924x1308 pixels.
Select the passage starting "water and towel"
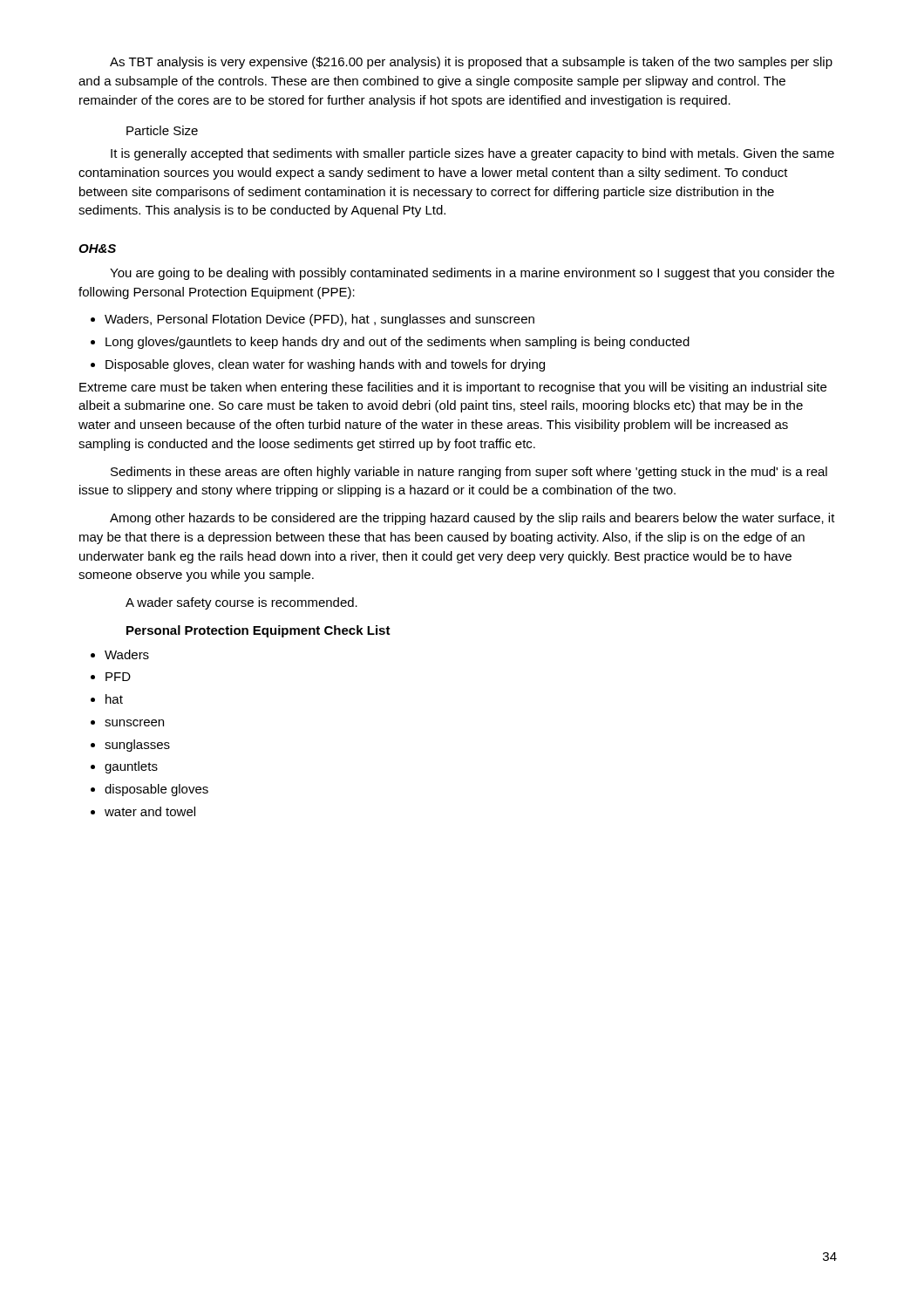143,811
